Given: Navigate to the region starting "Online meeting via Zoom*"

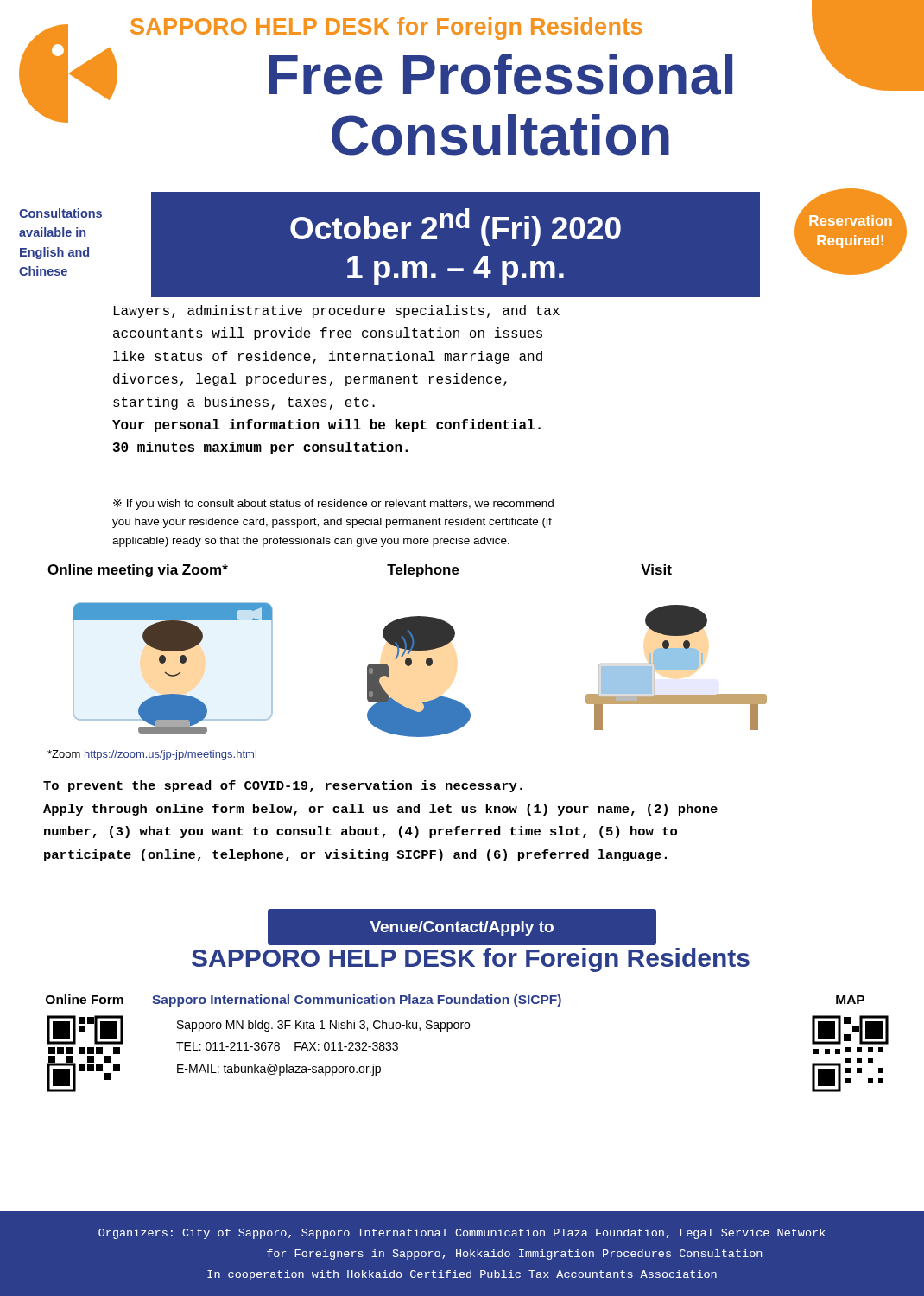Looking at the screenshot, I should 138,570.
